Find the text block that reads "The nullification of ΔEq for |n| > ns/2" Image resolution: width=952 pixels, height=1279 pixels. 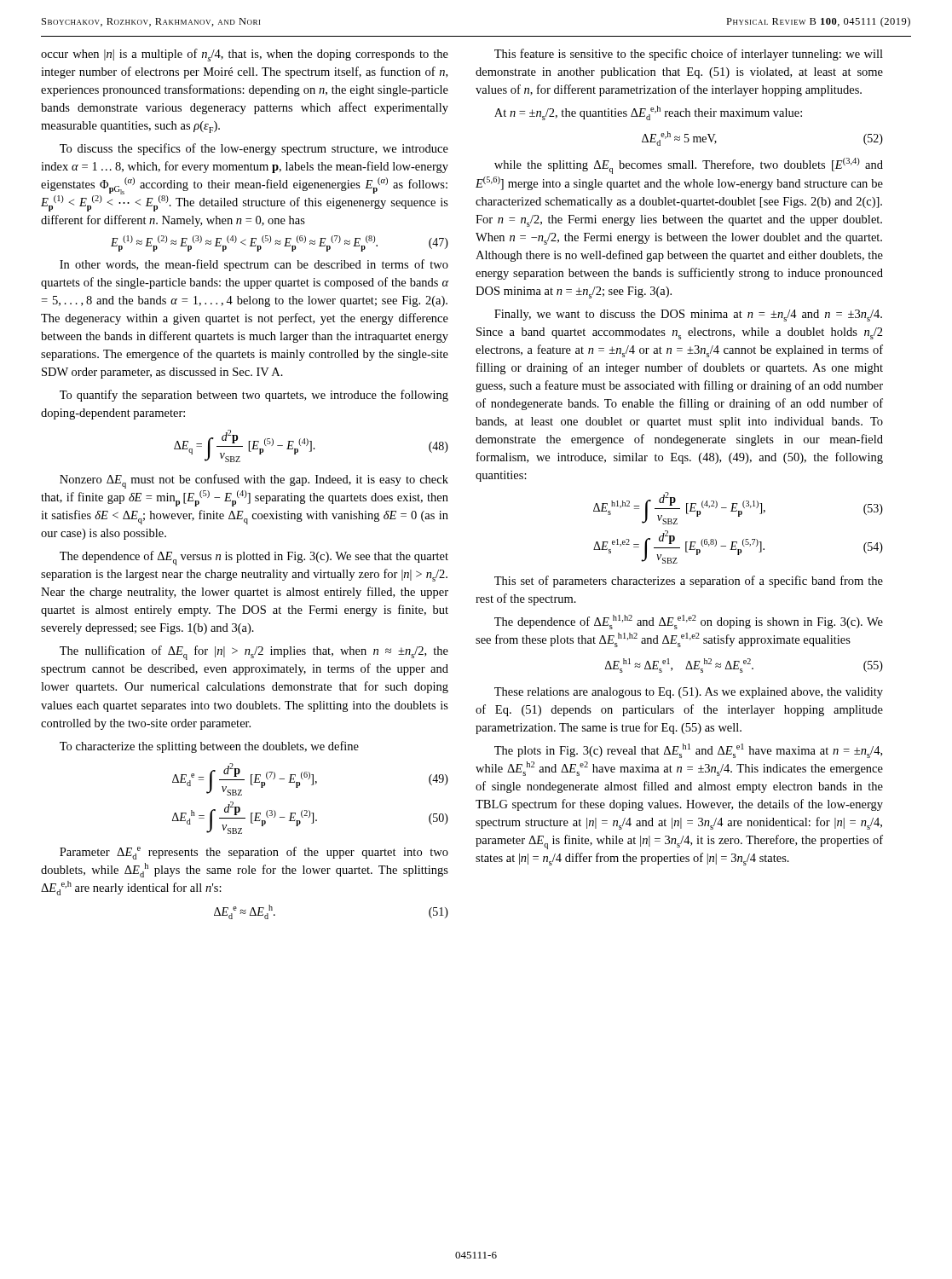click(x=245, y=687)
